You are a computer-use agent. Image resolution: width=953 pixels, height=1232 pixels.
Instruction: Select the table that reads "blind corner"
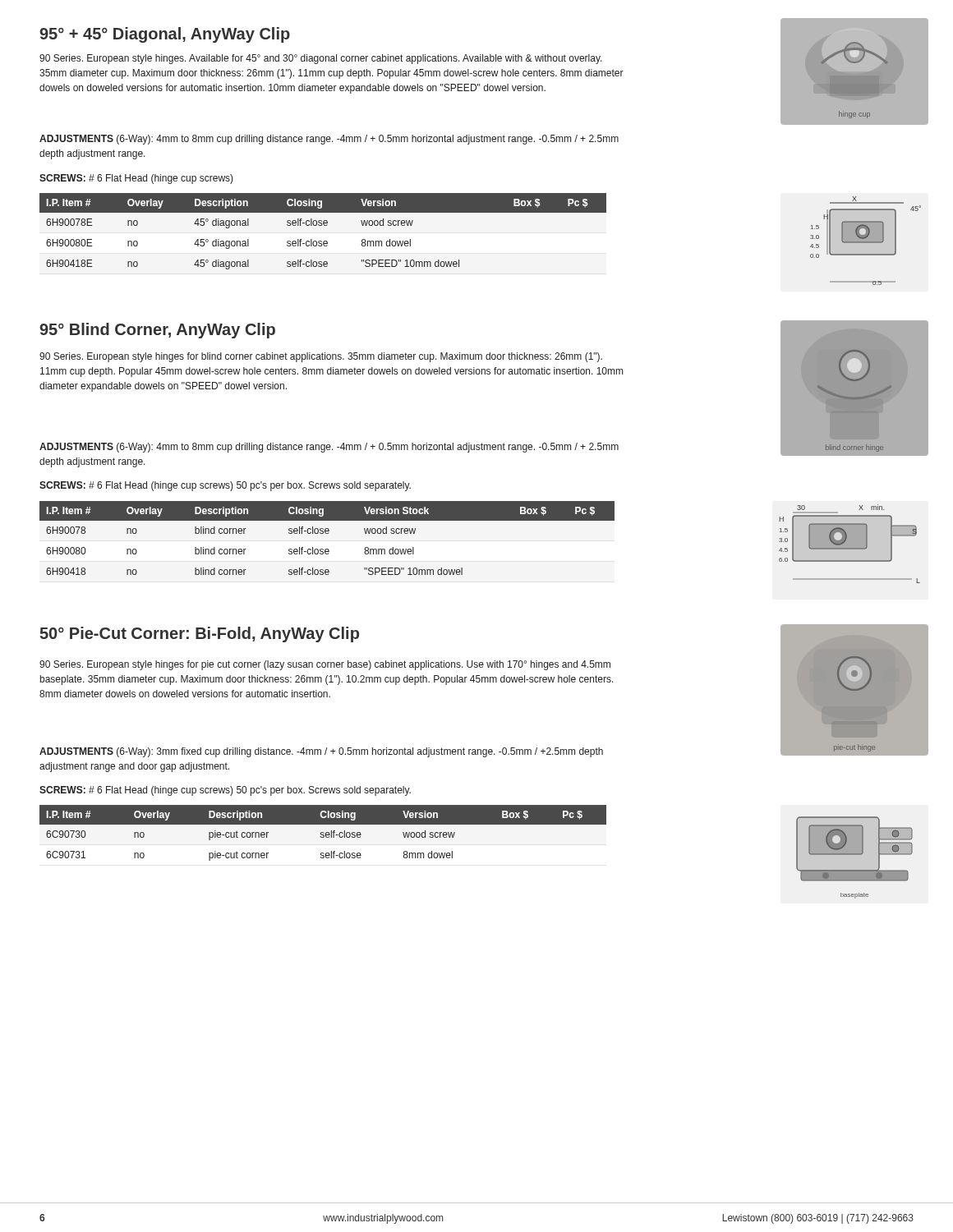click(327, 545)
